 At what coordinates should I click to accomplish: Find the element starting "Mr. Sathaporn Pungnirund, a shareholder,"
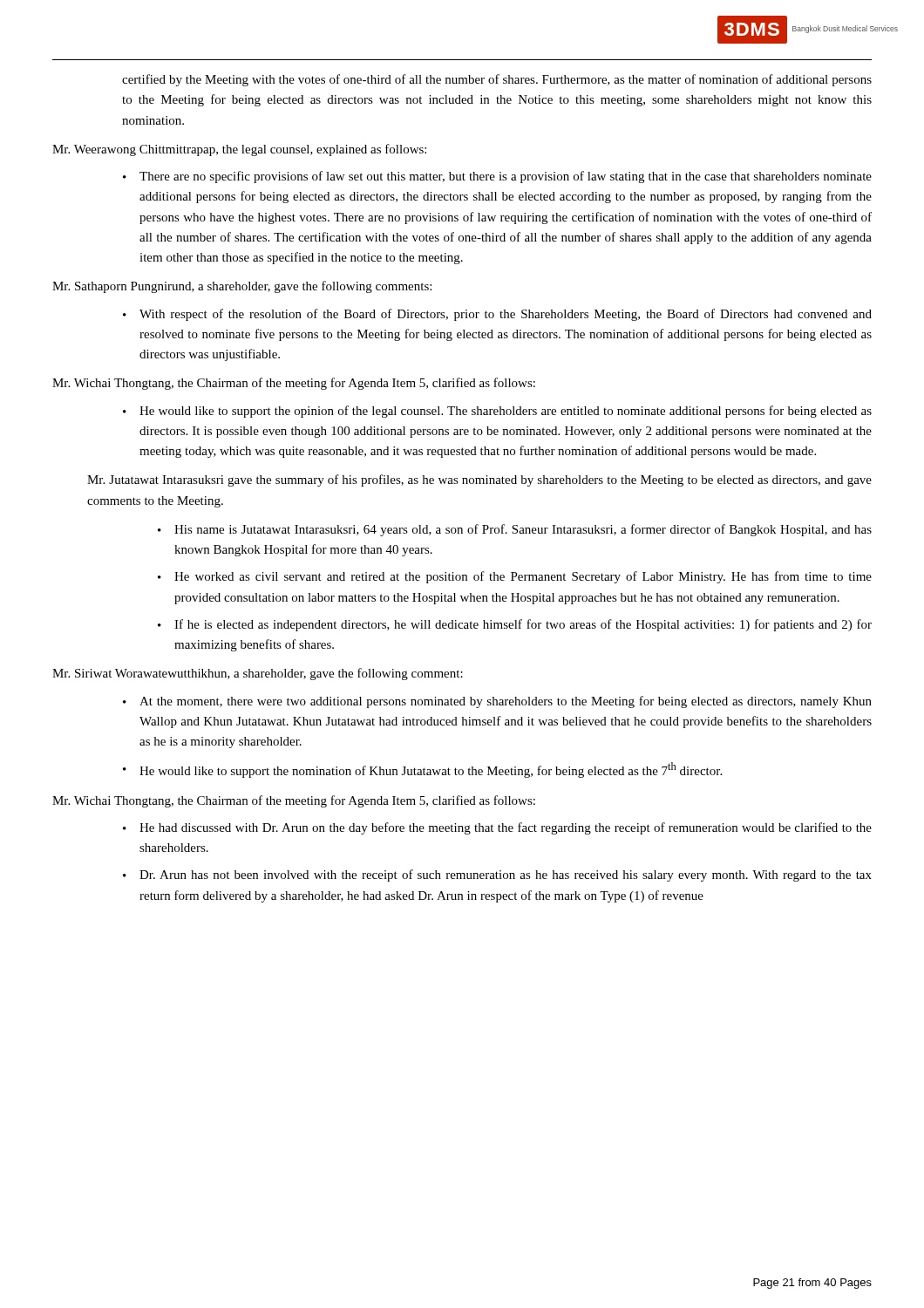click(x=243, y=286)
